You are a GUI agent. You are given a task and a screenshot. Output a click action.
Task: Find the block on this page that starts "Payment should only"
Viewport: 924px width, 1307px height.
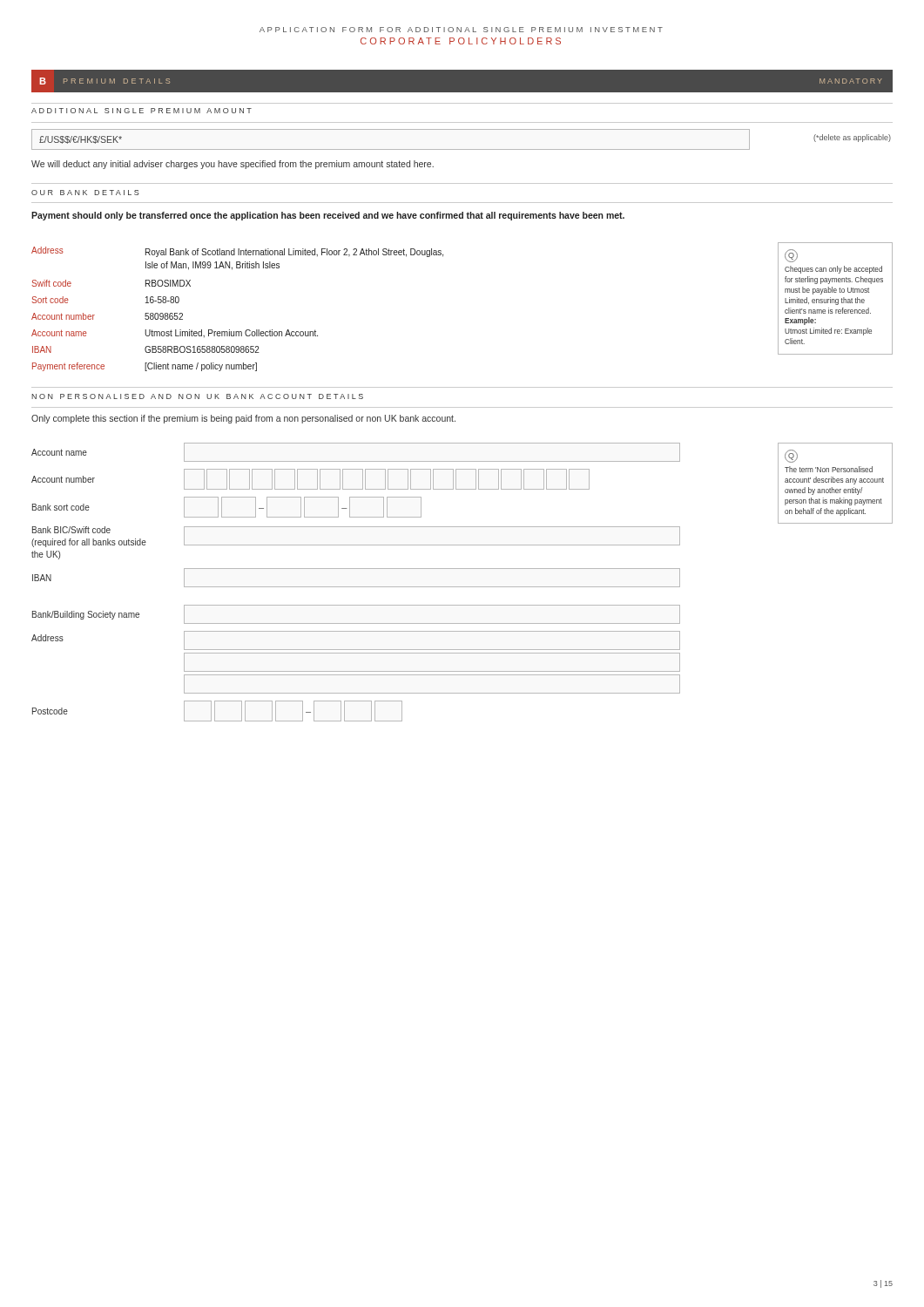[328, 215]
